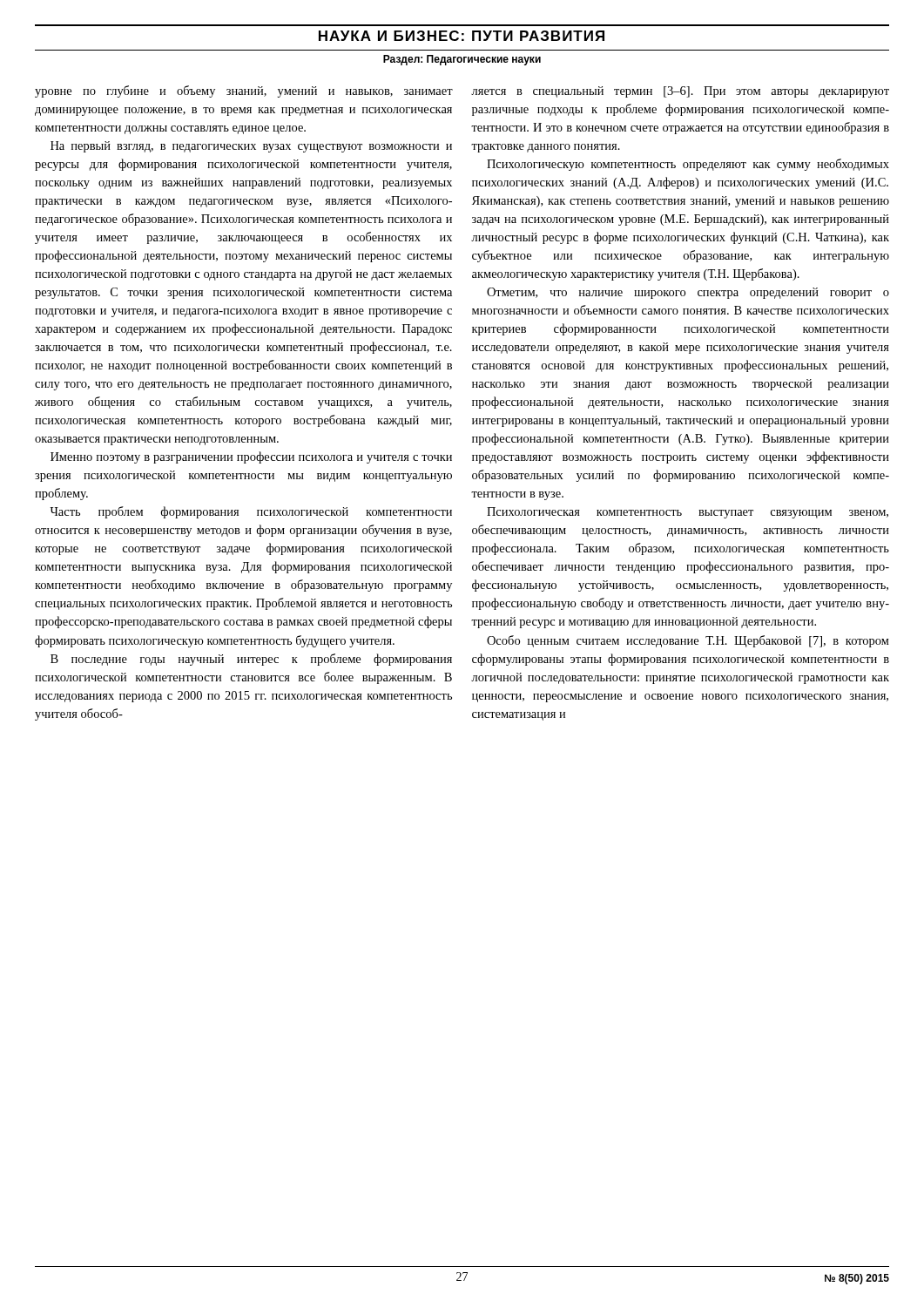Locate the element starting "уровне по глубине"
Screen dimensions: 1307x924
[x=244, y=402]
